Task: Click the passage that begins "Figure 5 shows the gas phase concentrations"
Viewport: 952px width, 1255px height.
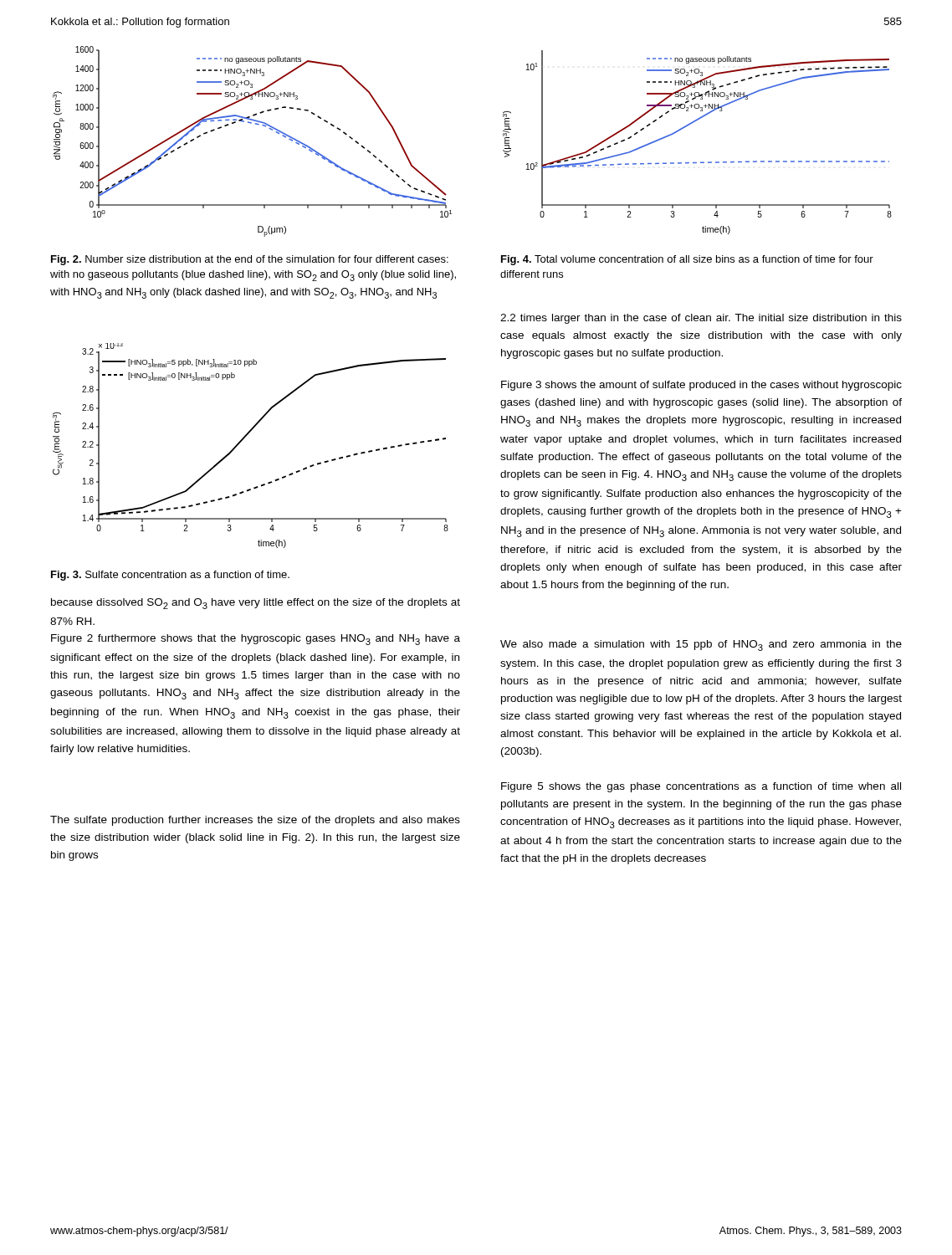Action: tap(701, 822)
